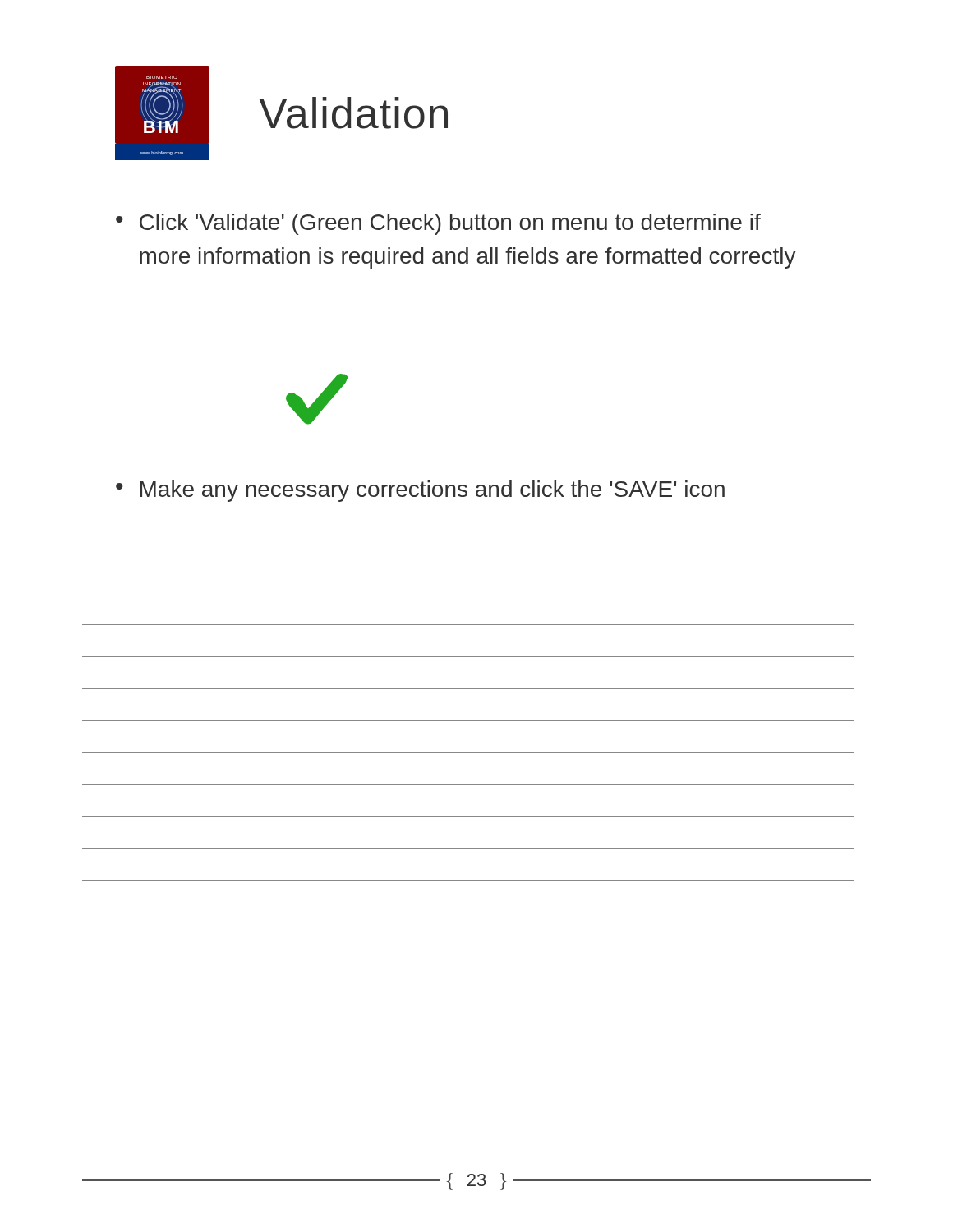
Task: Find the block on this page that starts "• Make any necessary corrections and click"
Action: tap(421, 489)
